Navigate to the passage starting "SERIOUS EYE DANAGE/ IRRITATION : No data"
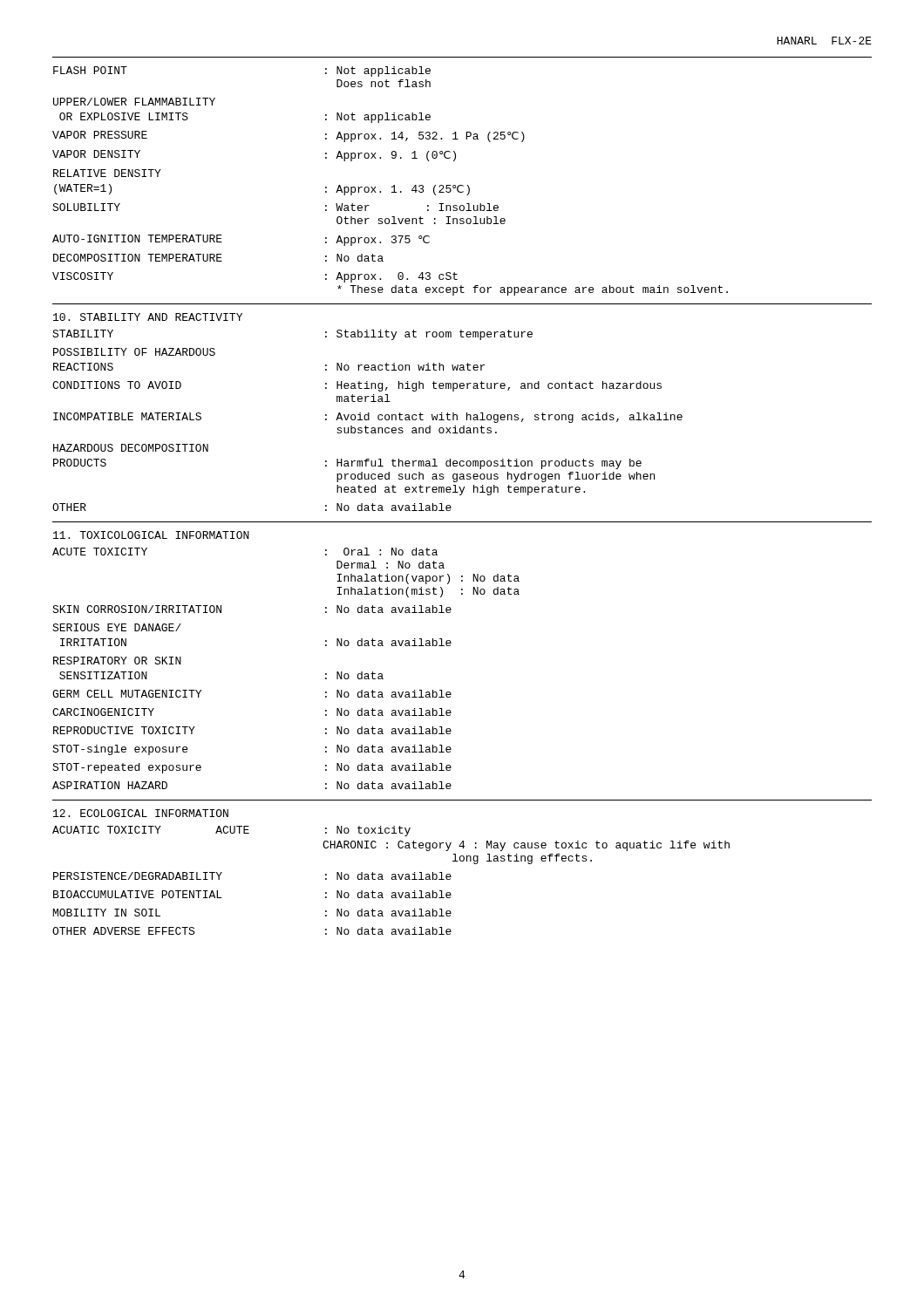 (117, 627)
